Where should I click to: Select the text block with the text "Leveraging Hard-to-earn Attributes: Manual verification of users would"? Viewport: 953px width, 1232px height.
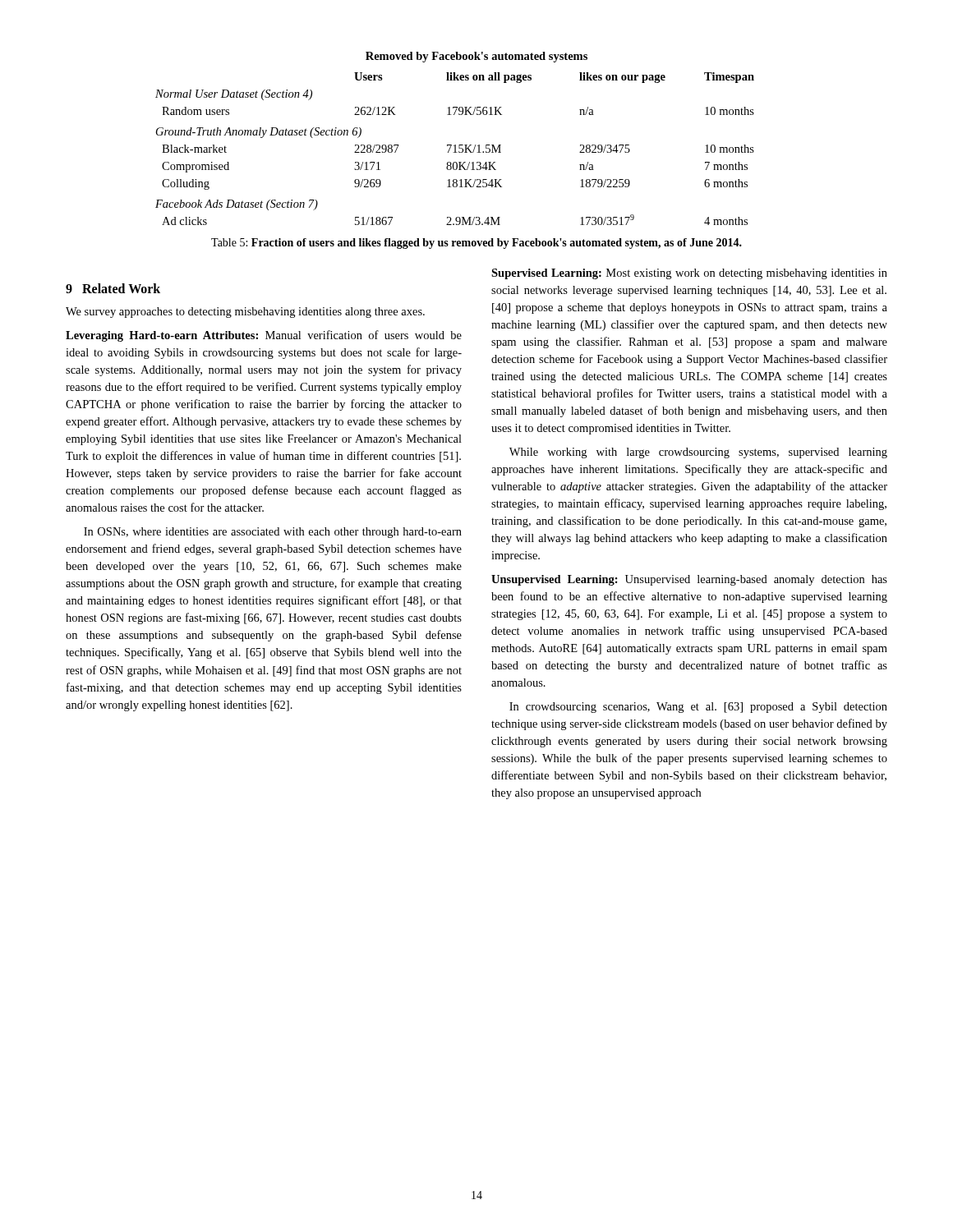264,422
